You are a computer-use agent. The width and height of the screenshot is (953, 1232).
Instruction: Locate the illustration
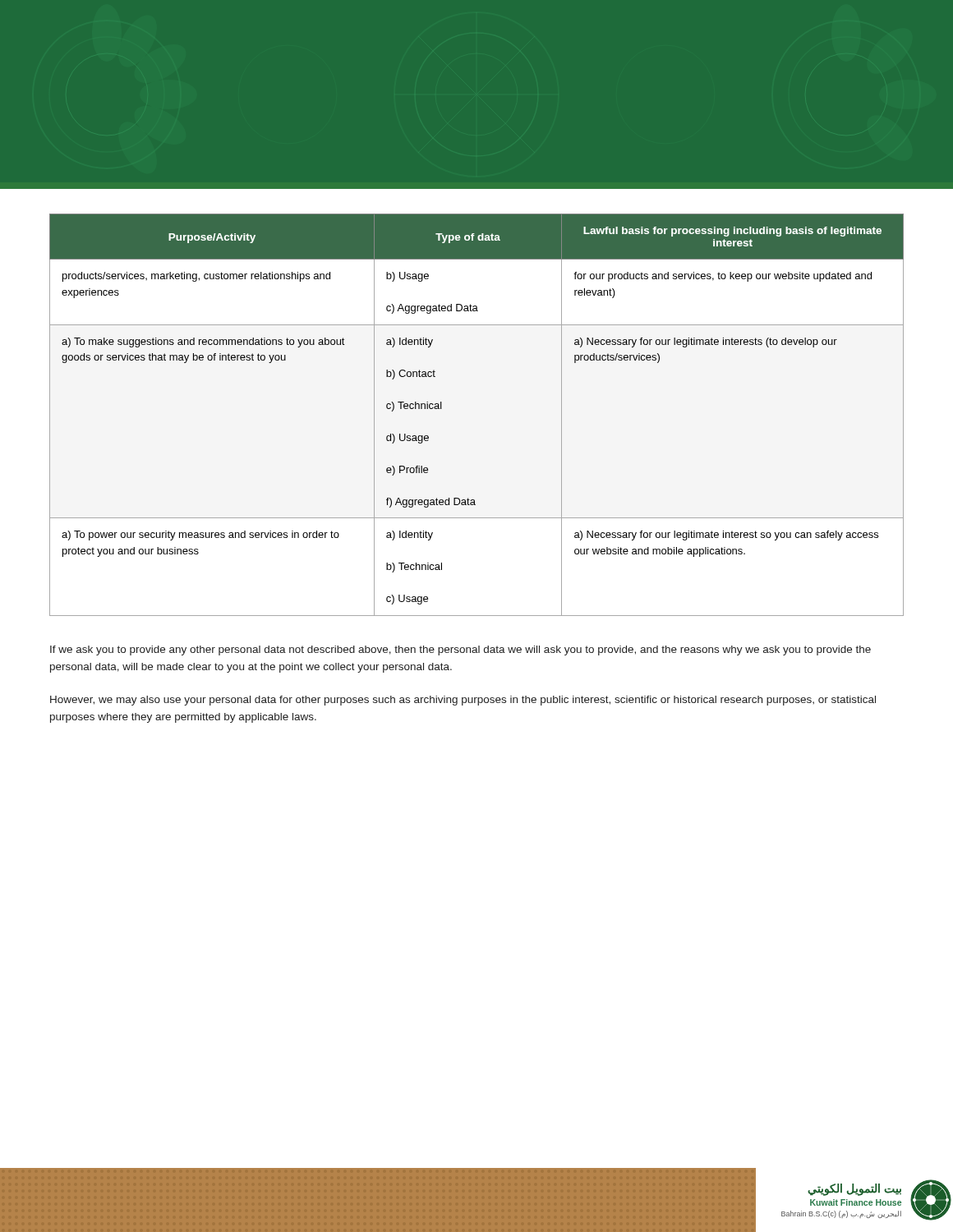coord(476,94)
